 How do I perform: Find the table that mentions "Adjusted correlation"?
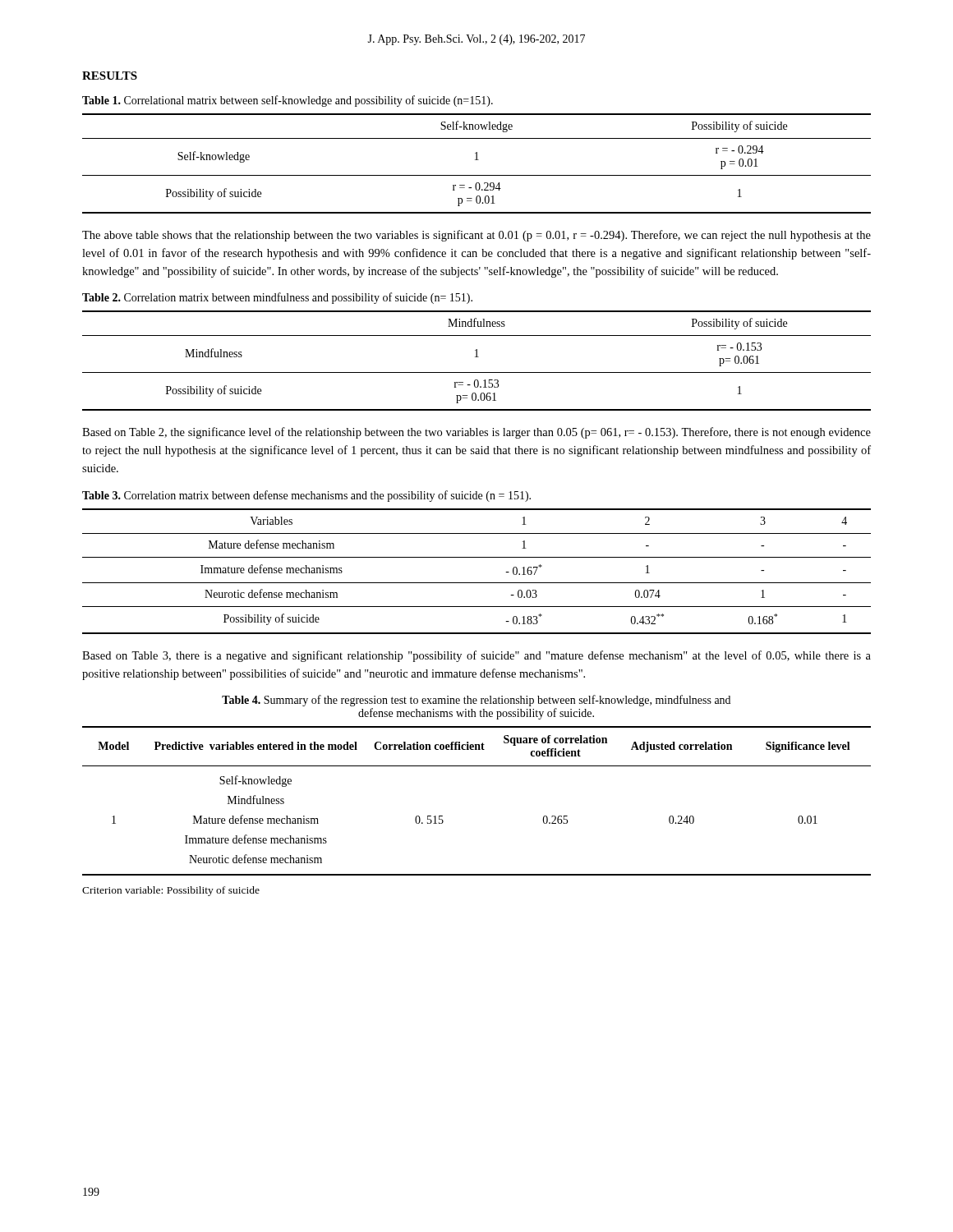pyautogui.click(x=476, y=801)
